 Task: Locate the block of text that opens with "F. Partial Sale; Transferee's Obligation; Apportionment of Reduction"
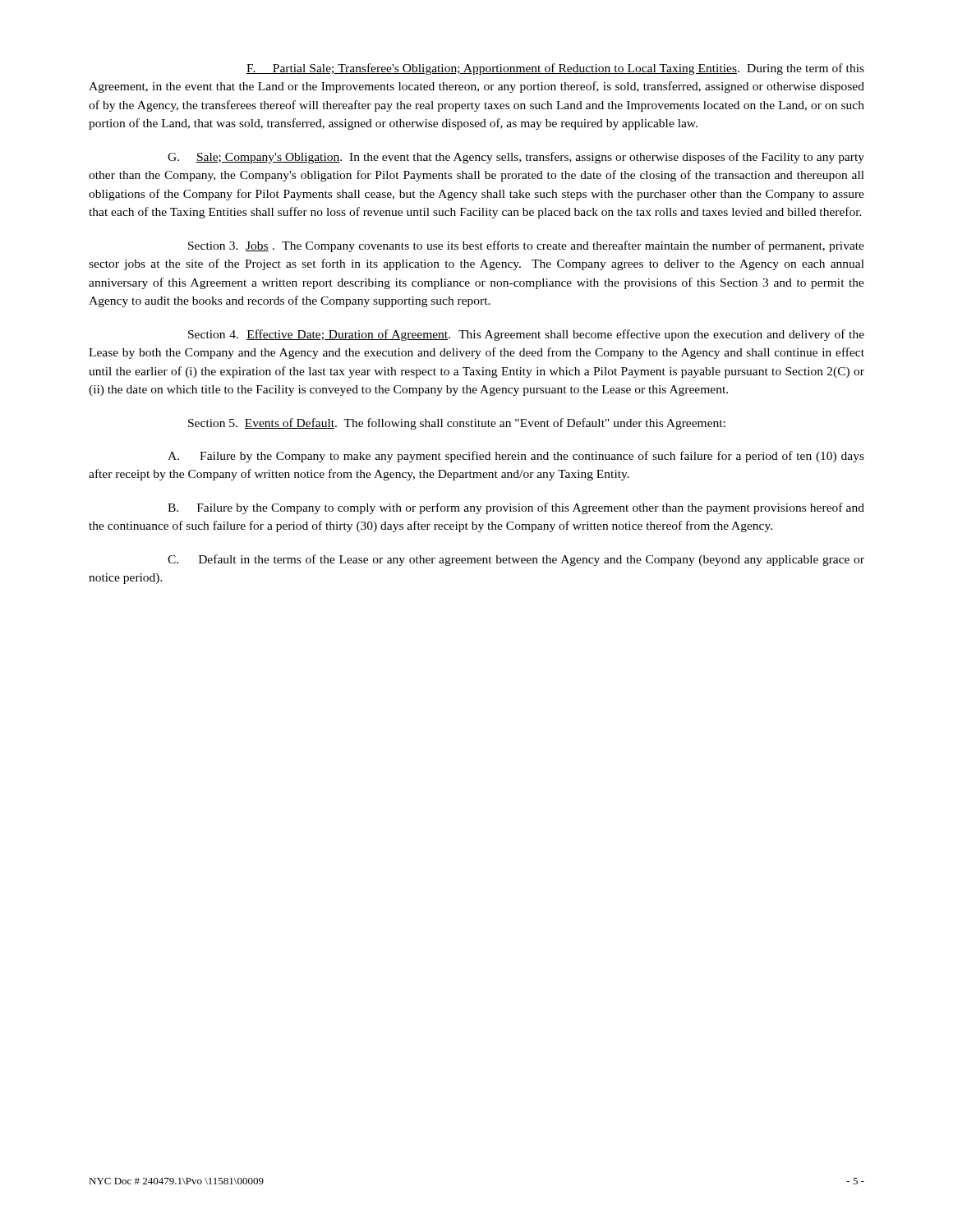(476, 96)
